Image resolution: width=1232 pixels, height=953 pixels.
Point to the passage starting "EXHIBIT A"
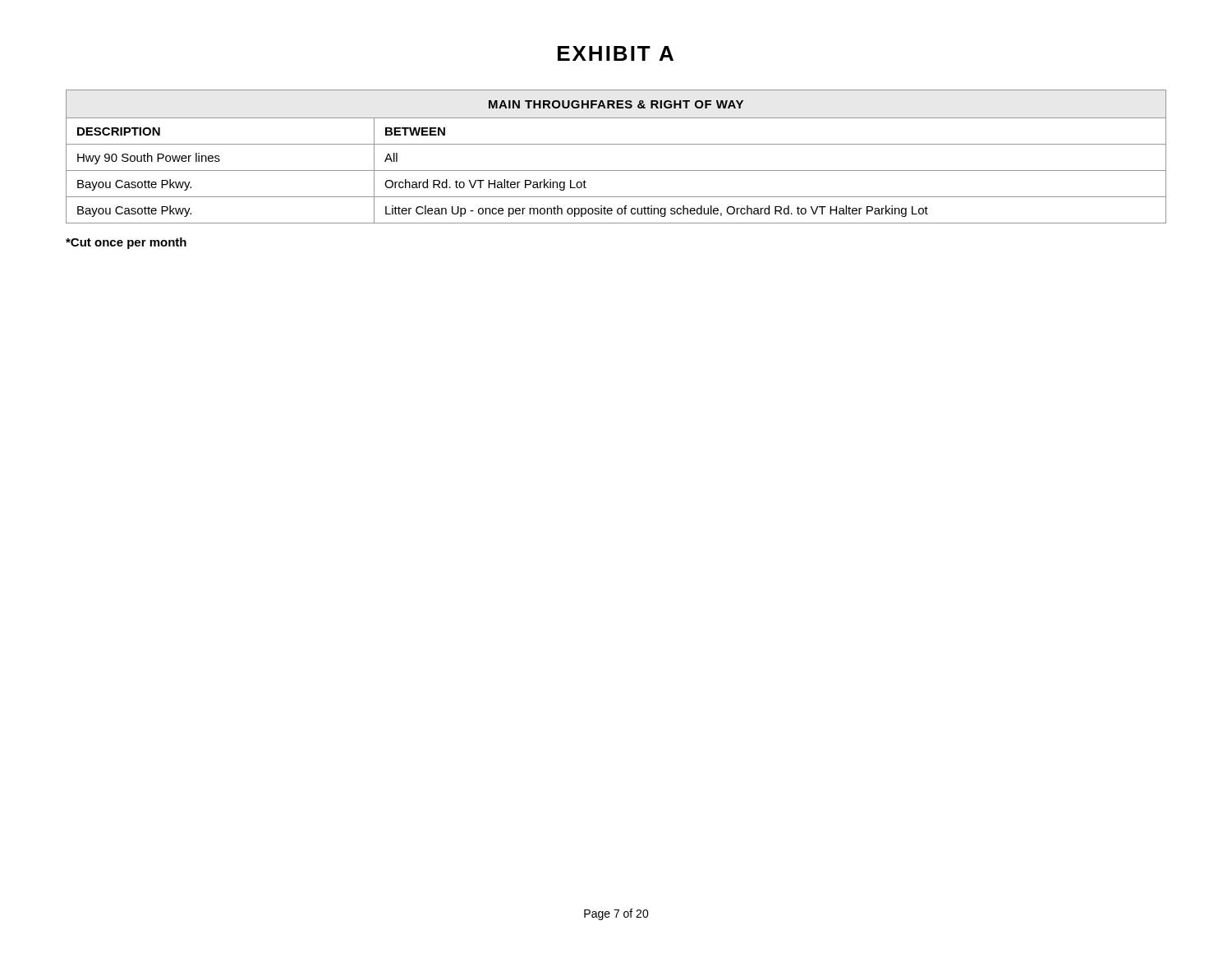click(616, 54)
